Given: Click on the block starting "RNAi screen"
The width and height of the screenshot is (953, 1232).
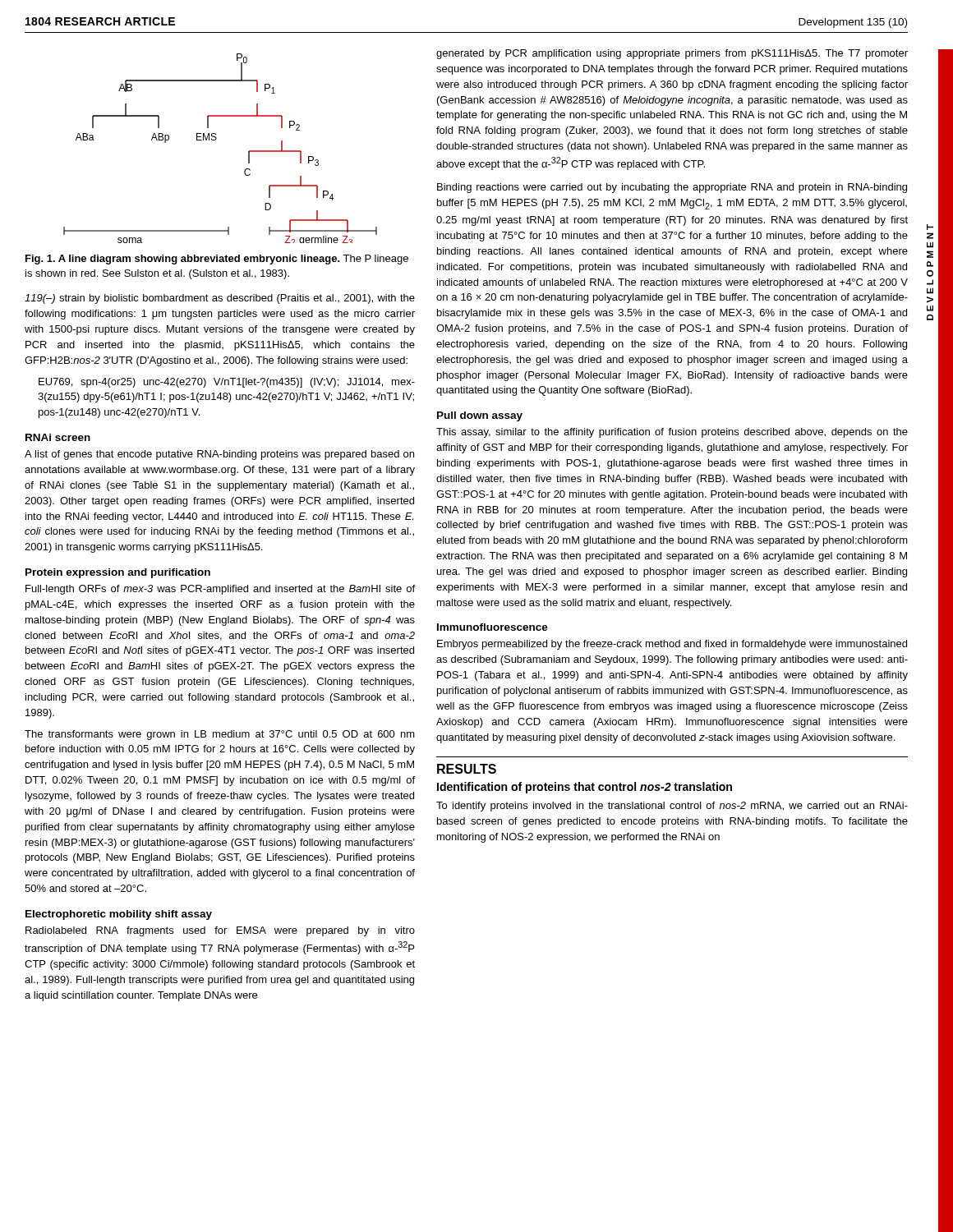Looking at the screenshot, I should 58,437.
